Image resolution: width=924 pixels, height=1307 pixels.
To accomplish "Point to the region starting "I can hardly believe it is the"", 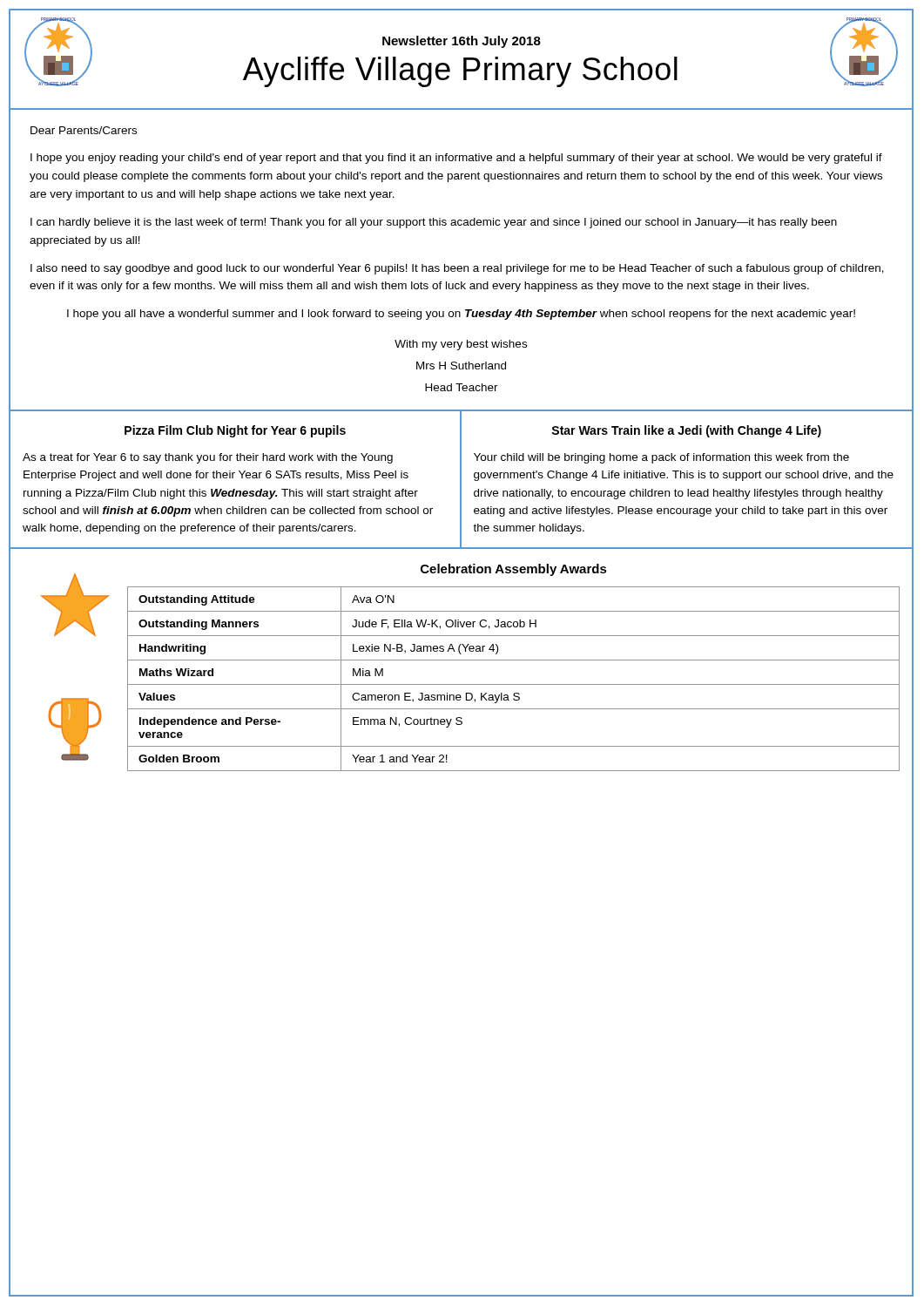I will [x=461, y=231].
